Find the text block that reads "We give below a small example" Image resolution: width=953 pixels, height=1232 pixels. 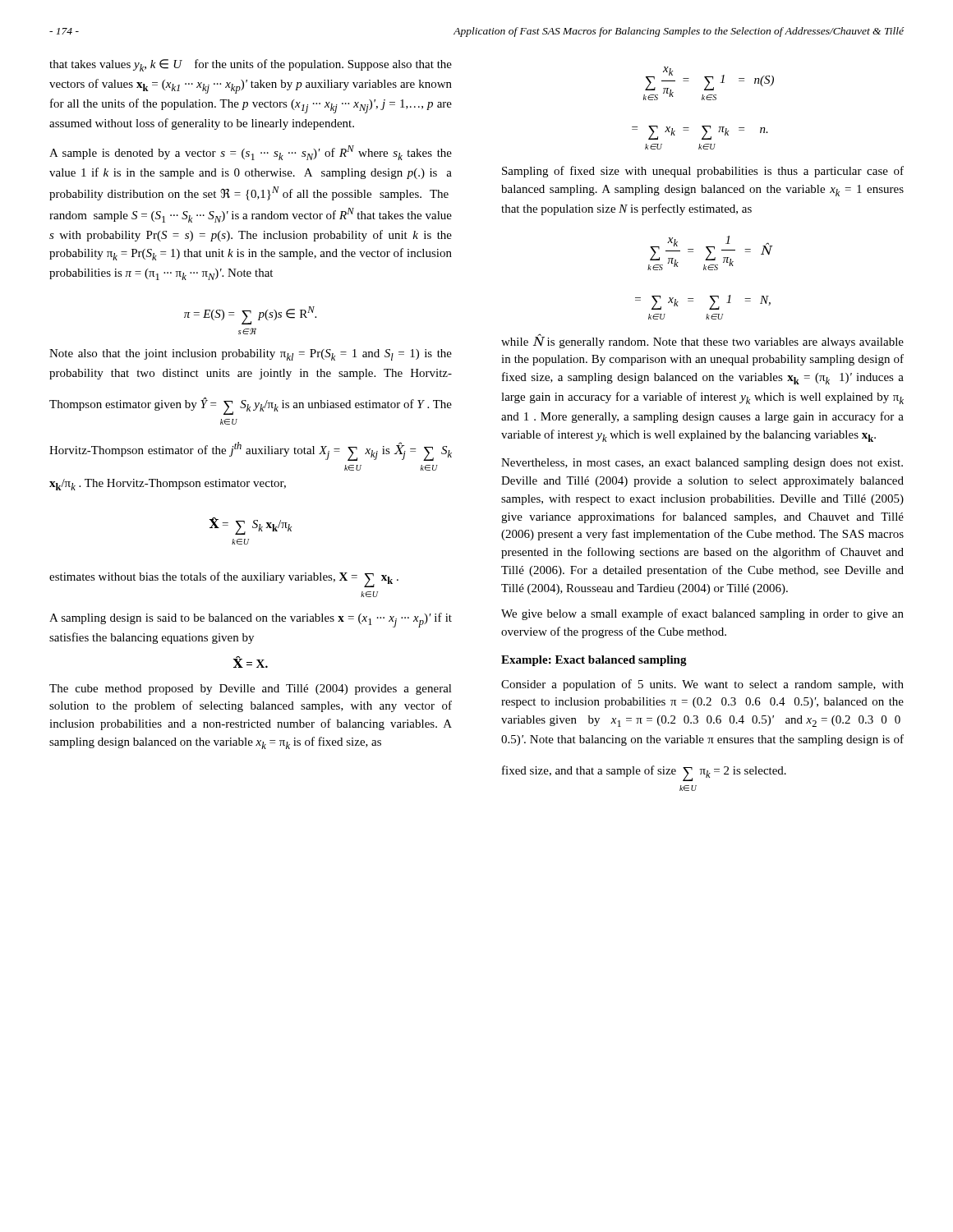pos(702,623)
